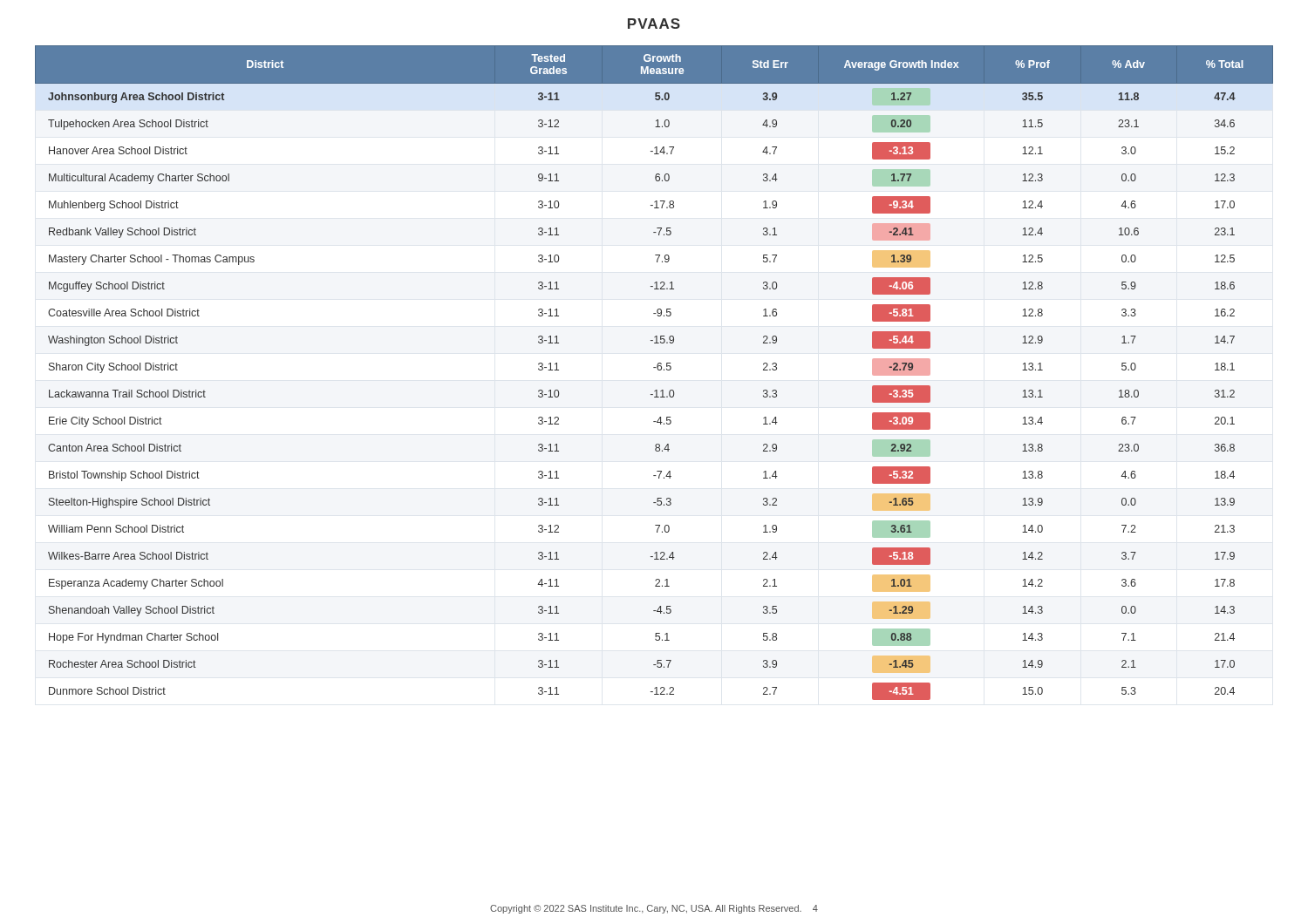Select the table that reads "Johnsonburg Area School"
Viewport: 1308px width, 924px height.
[654, 375]
